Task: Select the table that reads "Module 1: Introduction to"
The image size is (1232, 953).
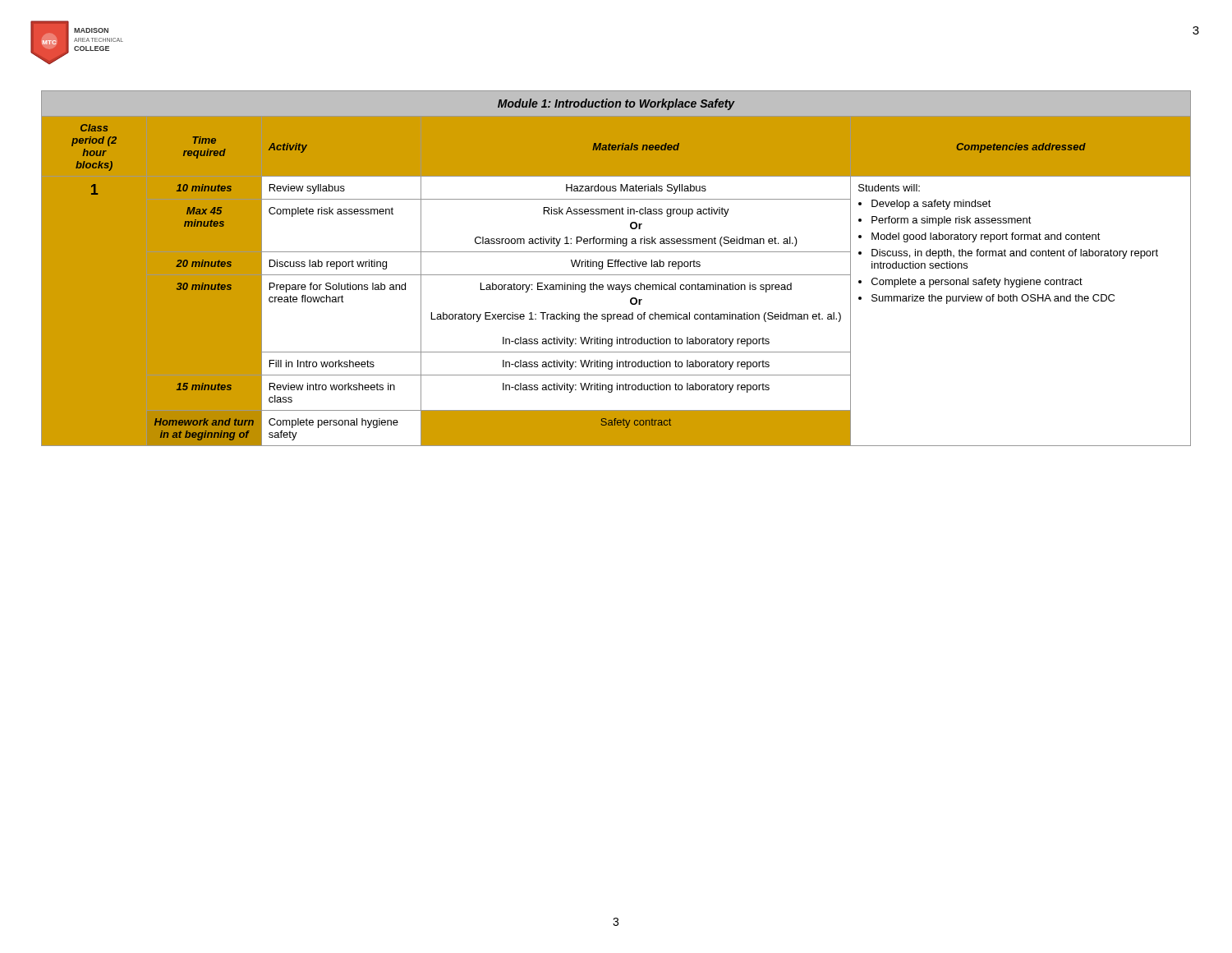Action: 616,268
